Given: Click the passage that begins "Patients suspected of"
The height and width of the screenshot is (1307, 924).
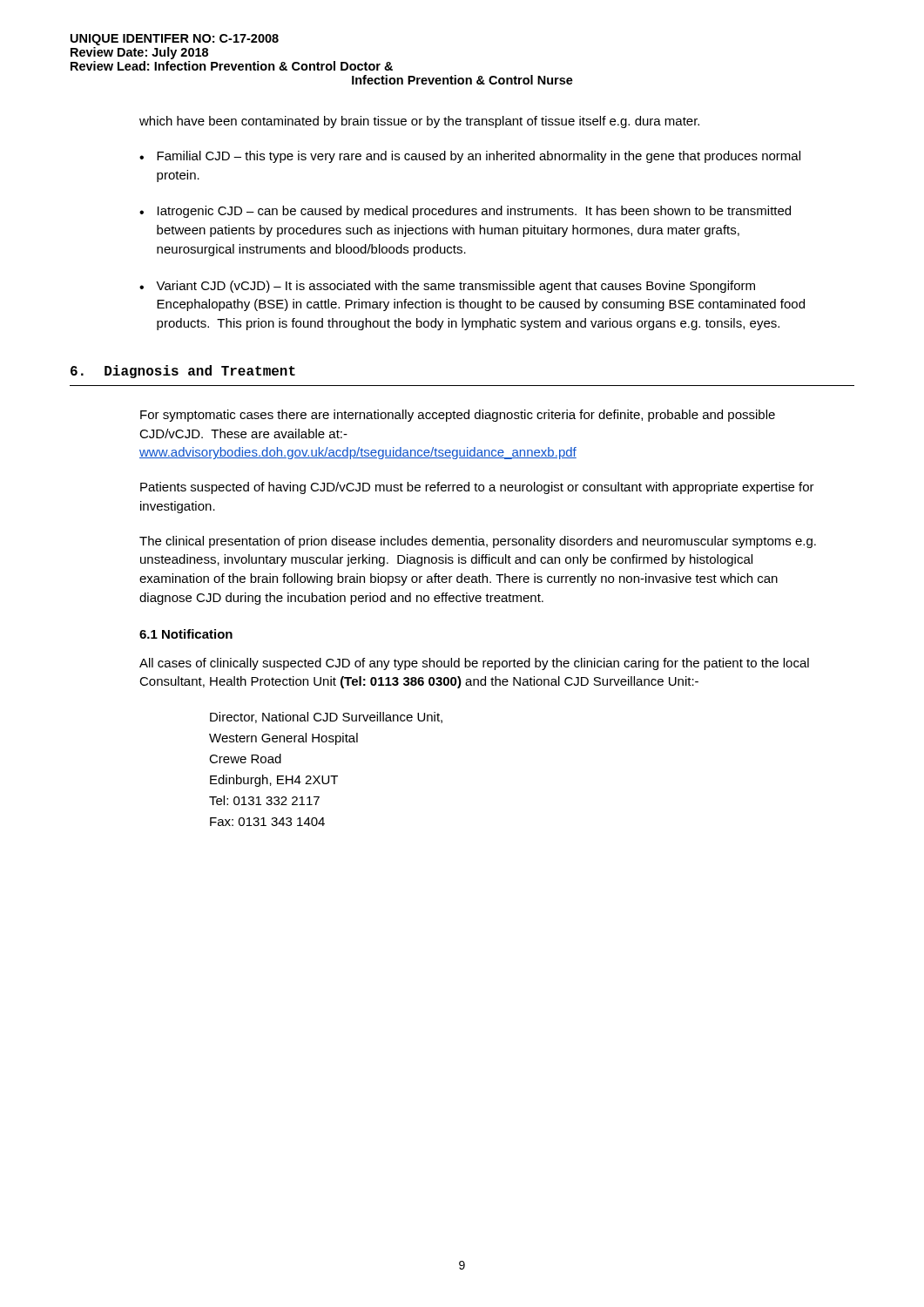Looking at the screenshot, I should click(x=477, y=496).
